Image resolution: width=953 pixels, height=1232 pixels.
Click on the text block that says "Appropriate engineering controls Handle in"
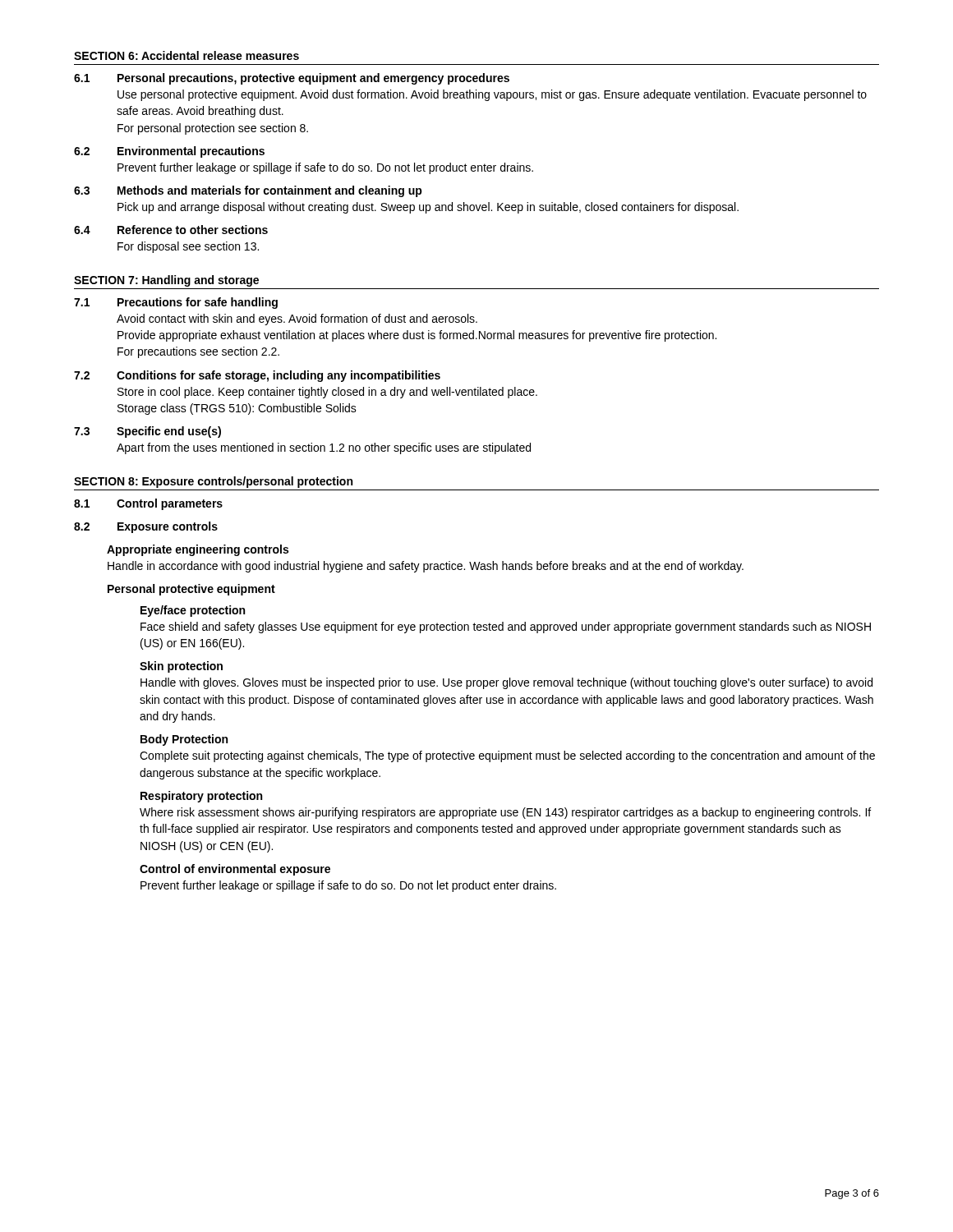[x=493, y=558]
